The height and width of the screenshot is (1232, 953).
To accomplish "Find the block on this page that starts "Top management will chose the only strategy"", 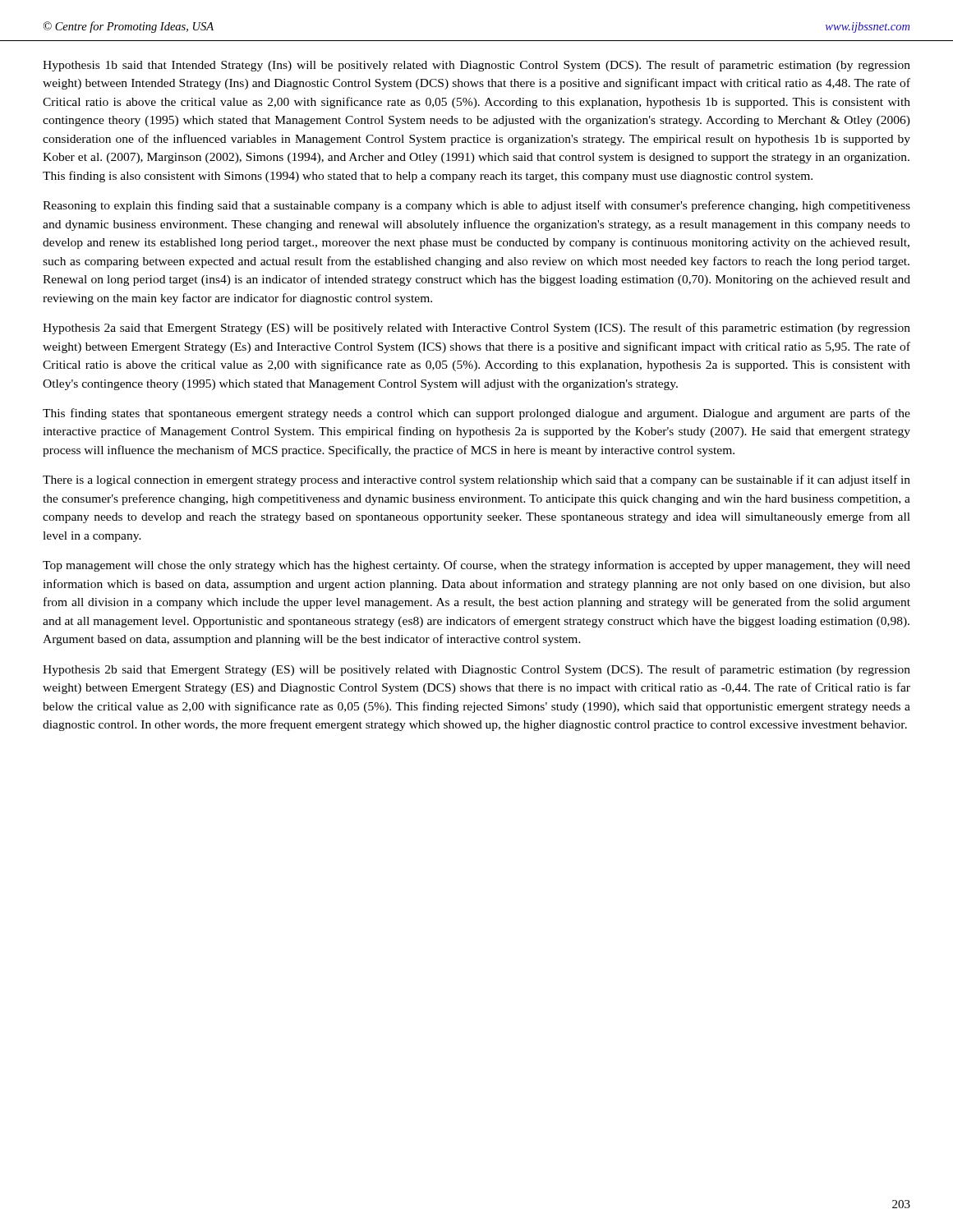I will point(476,602).
